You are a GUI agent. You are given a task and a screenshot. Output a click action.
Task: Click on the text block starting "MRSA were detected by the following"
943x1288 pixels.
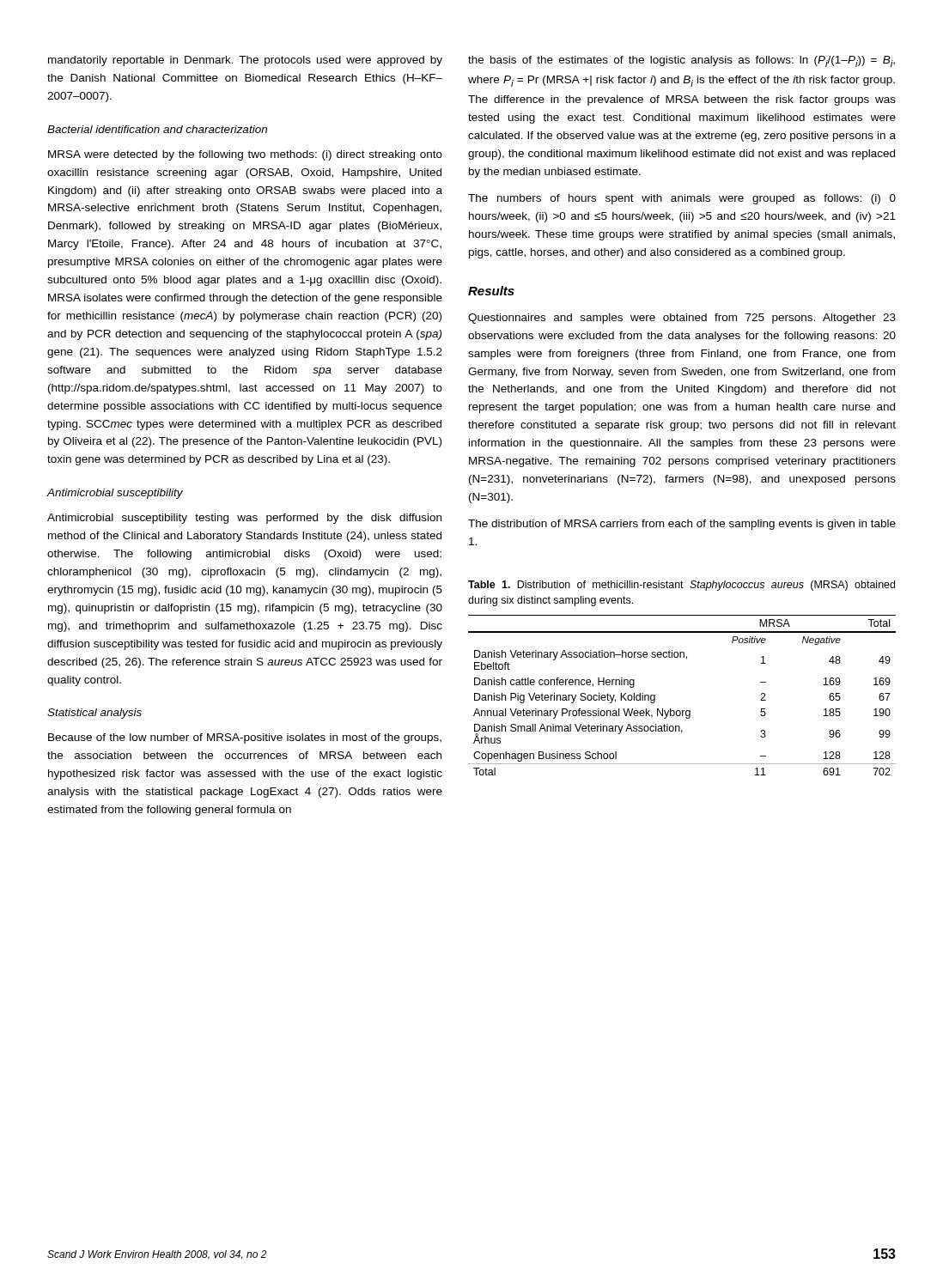[245, 307]
